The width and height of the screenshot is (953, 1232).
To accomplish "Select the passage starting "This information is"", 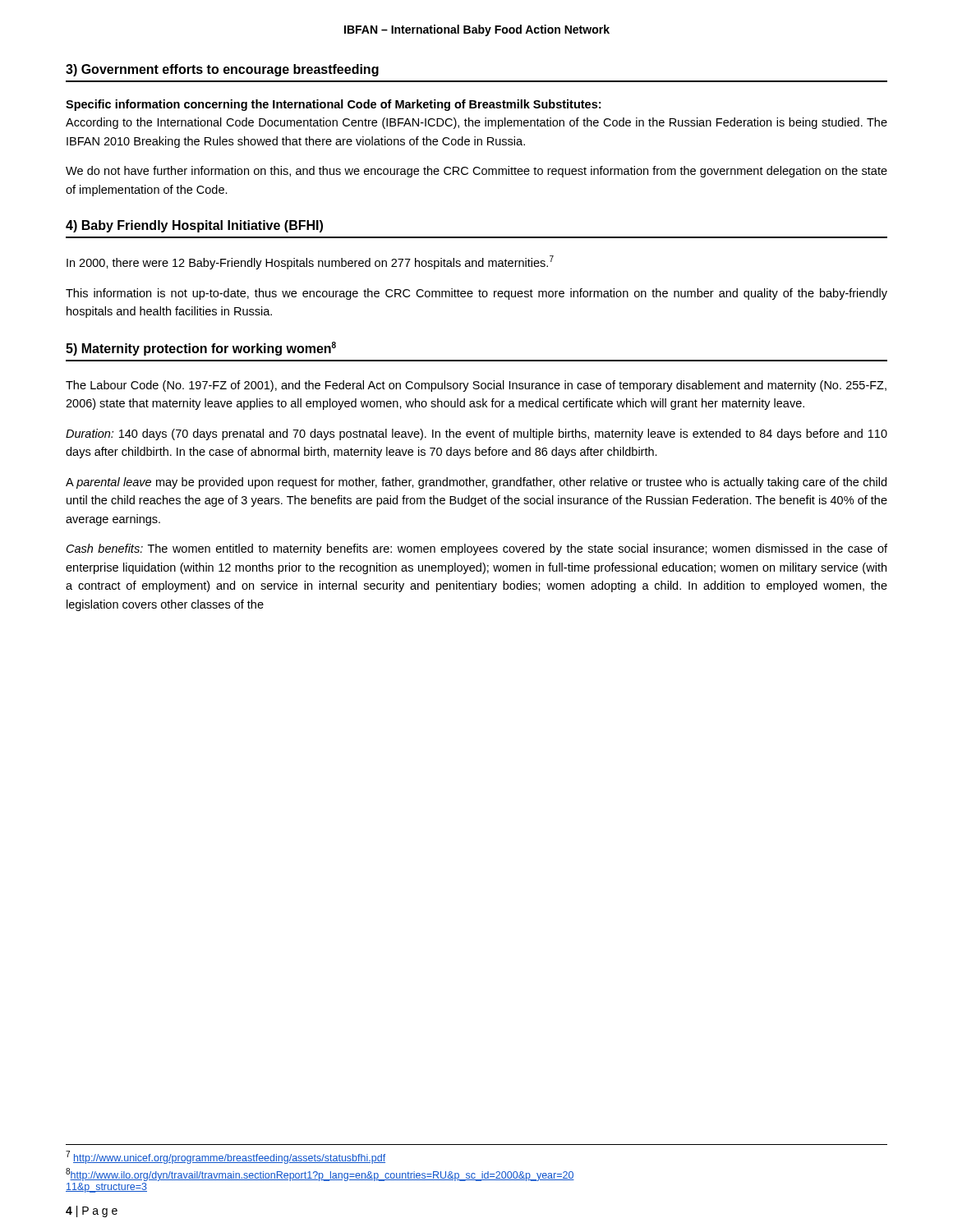I will pos(476,302).
